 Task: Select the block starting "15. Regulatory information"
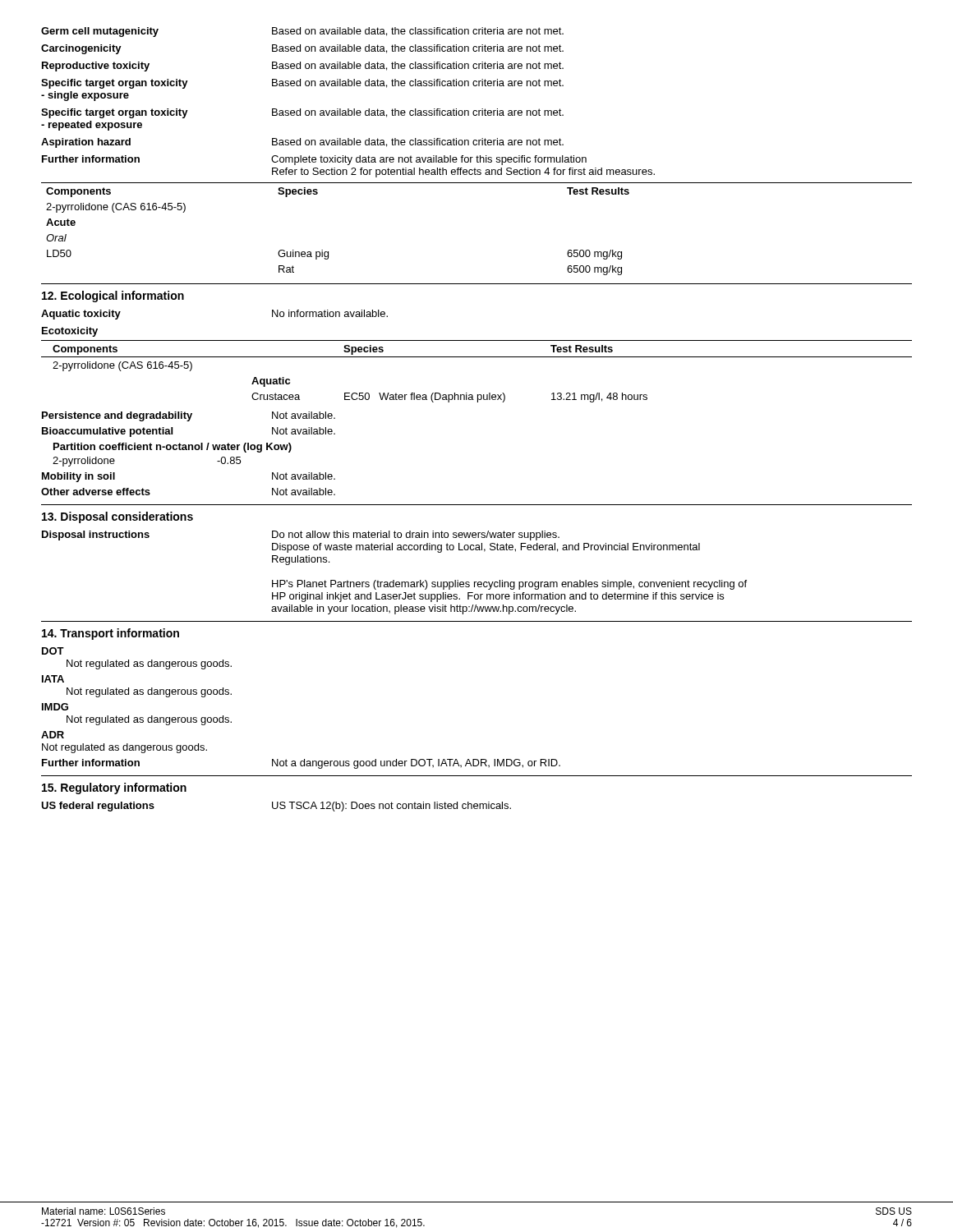(x=114, y=788)
